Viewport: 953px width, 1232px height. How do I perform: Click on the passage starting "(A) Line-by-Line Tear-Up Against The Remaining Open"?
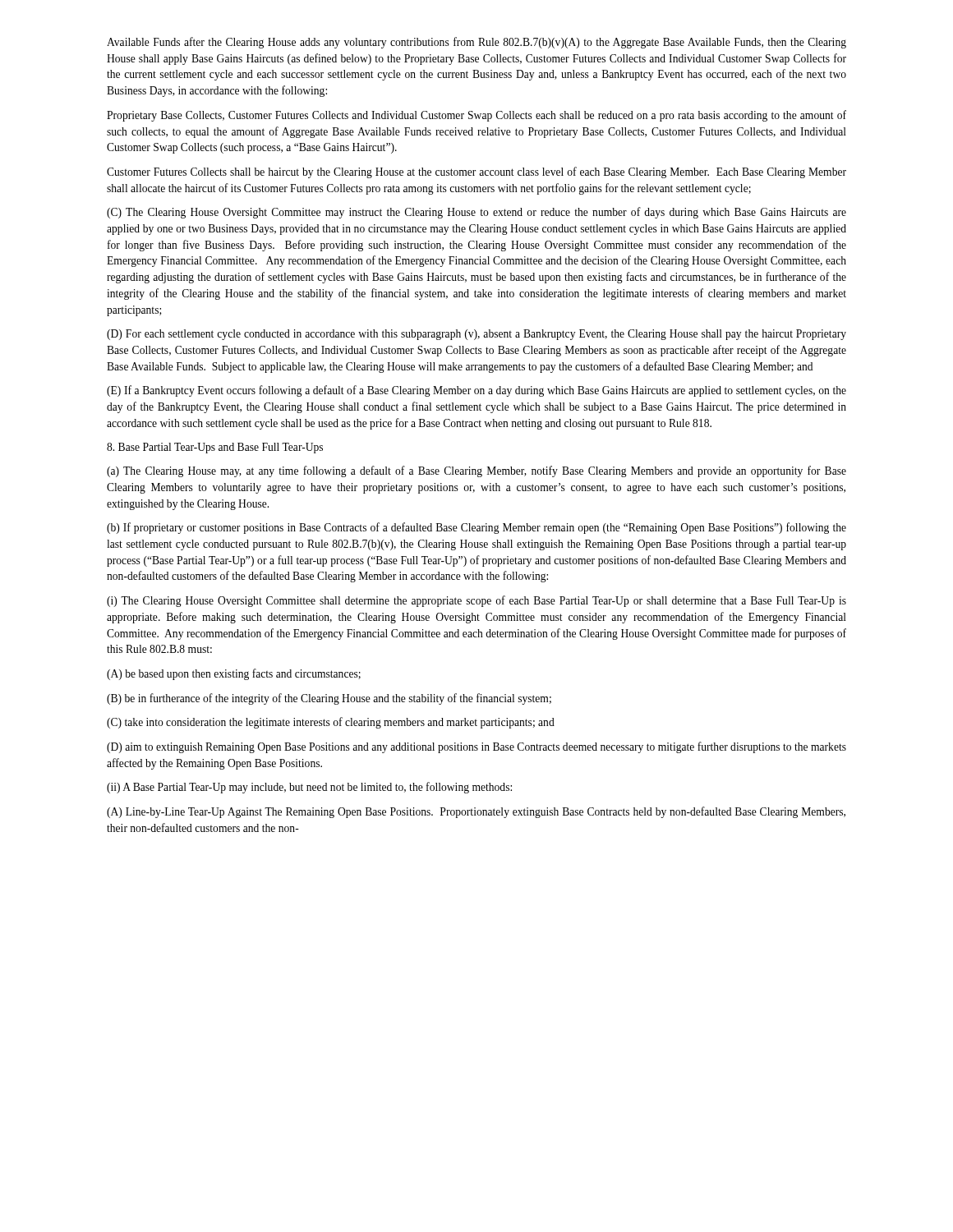[476, 820]
